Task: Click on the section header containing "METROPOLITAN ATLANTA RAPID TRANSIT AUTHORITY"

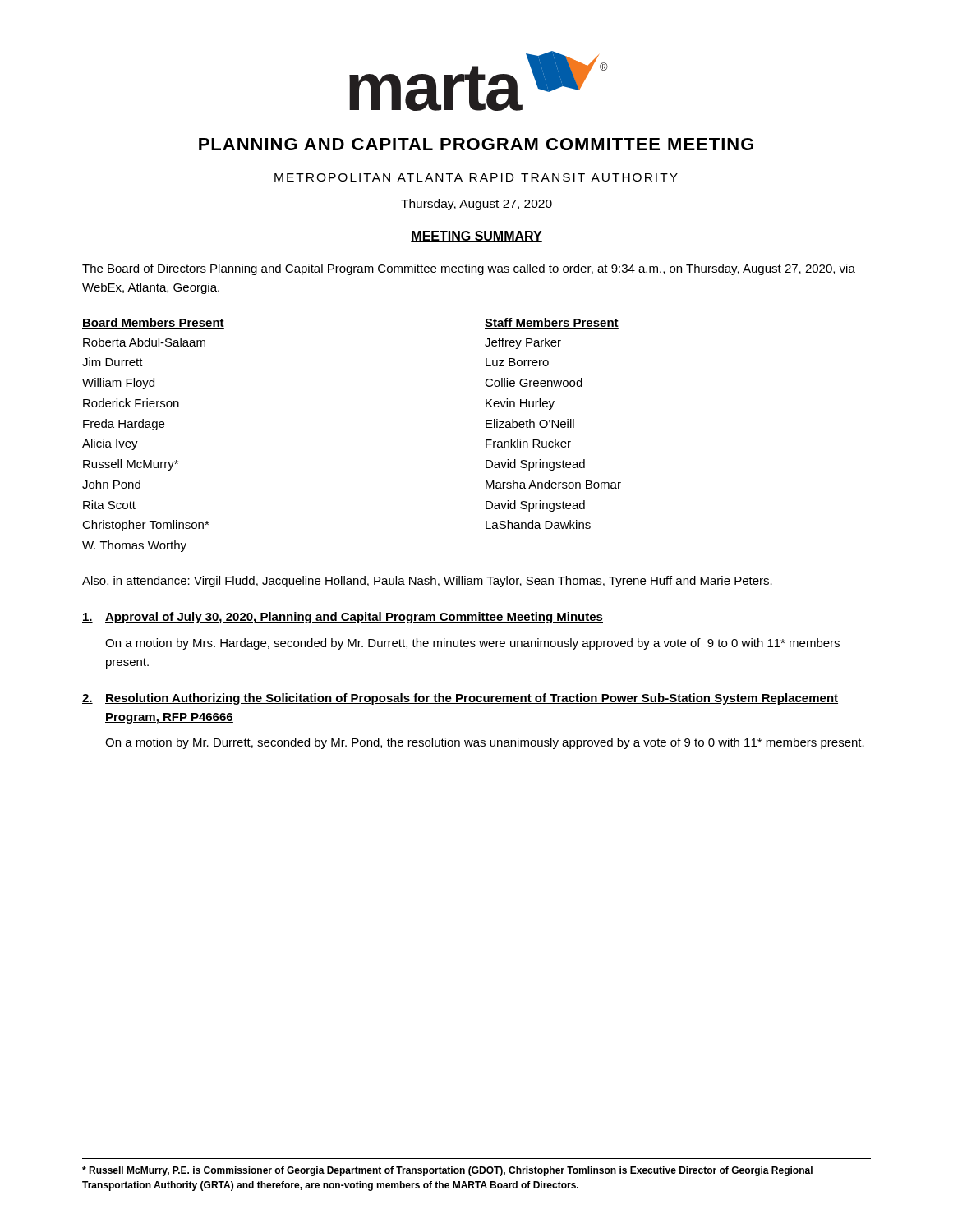Action: 476,177
